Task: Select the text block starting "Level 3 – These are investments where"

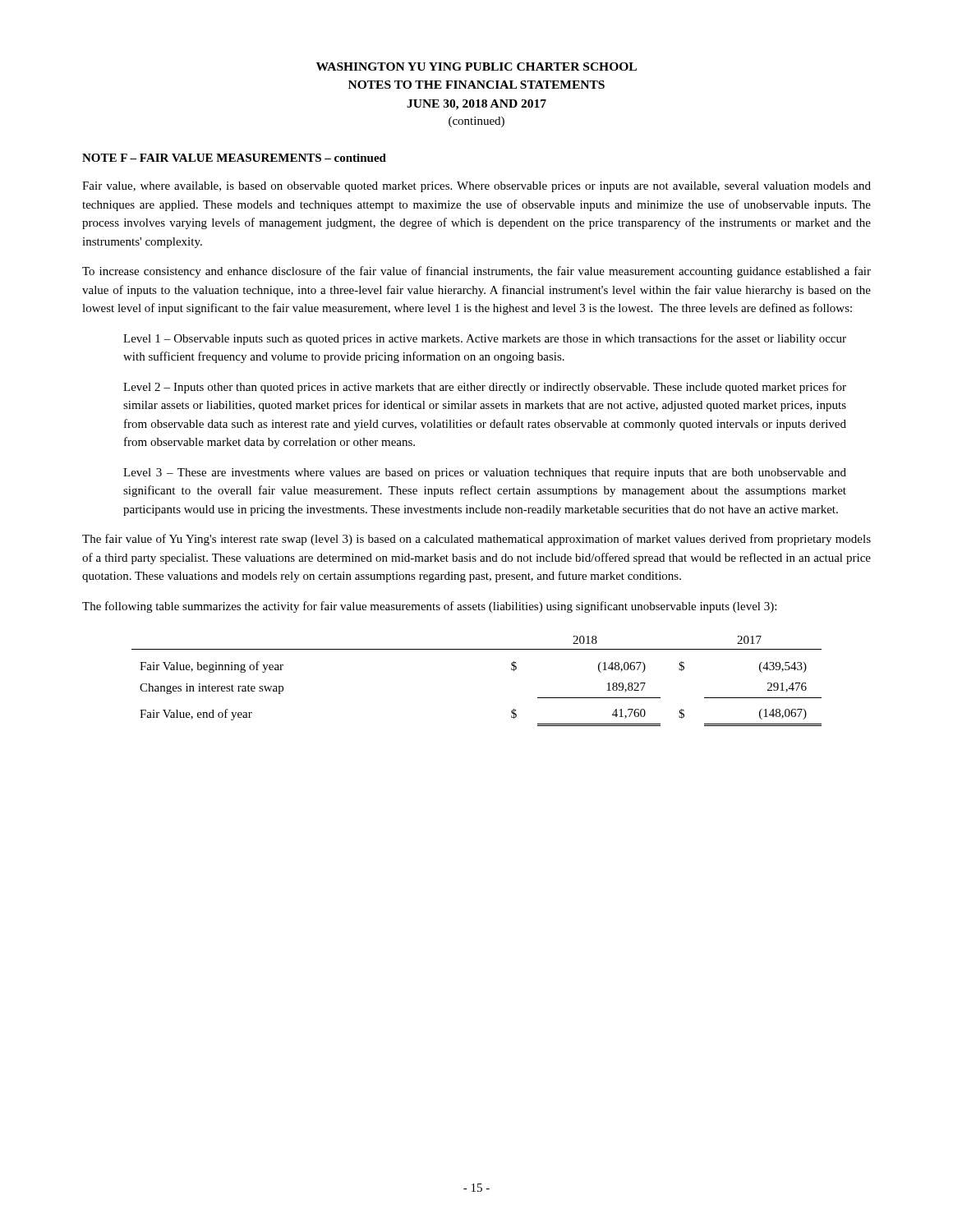Action: pyautogui.click(x=485, y=491)
